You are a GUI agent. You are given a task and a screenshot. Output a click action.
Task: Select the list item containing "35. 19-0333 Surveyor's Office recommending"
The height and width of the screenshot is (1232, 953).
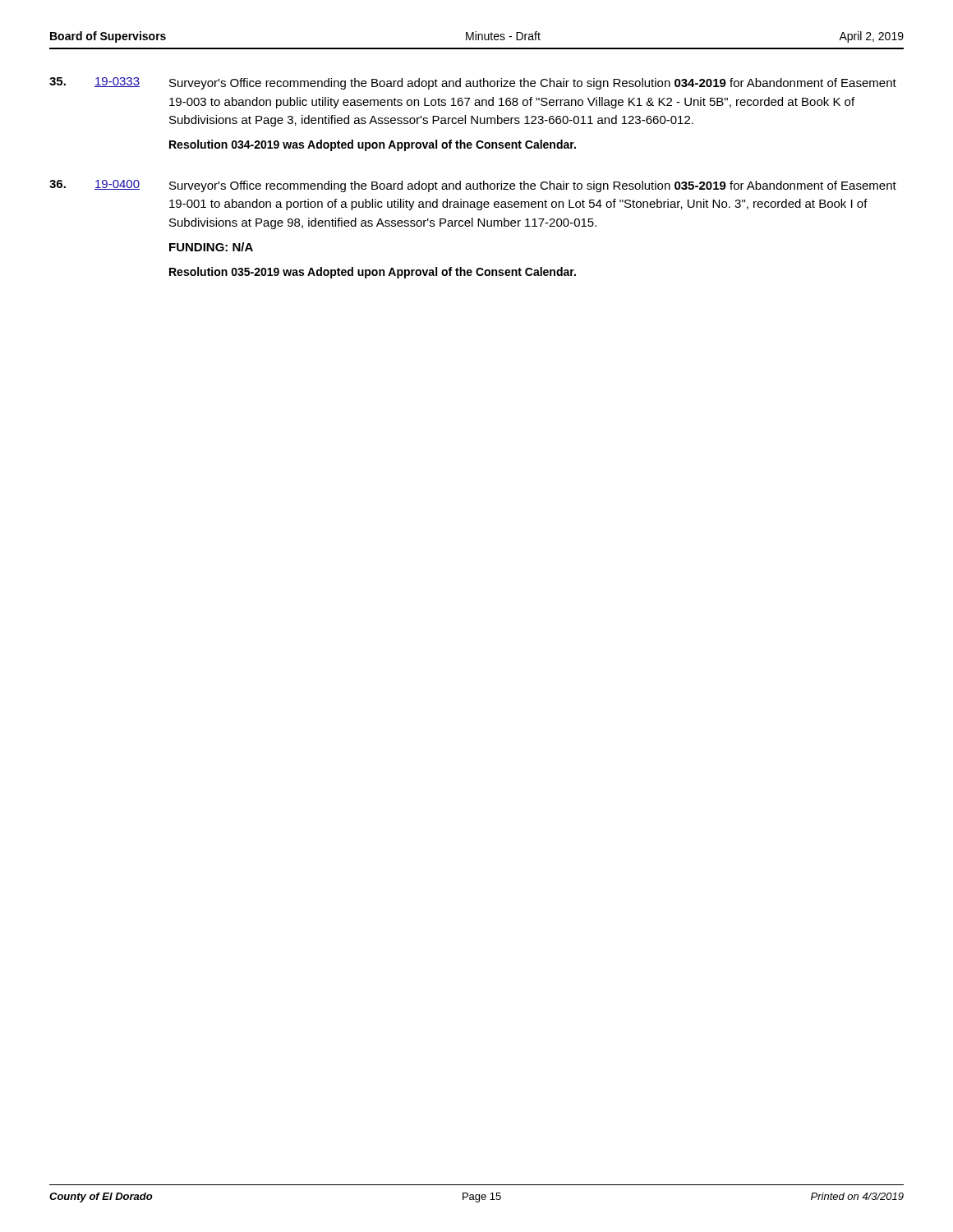point(476,117)
